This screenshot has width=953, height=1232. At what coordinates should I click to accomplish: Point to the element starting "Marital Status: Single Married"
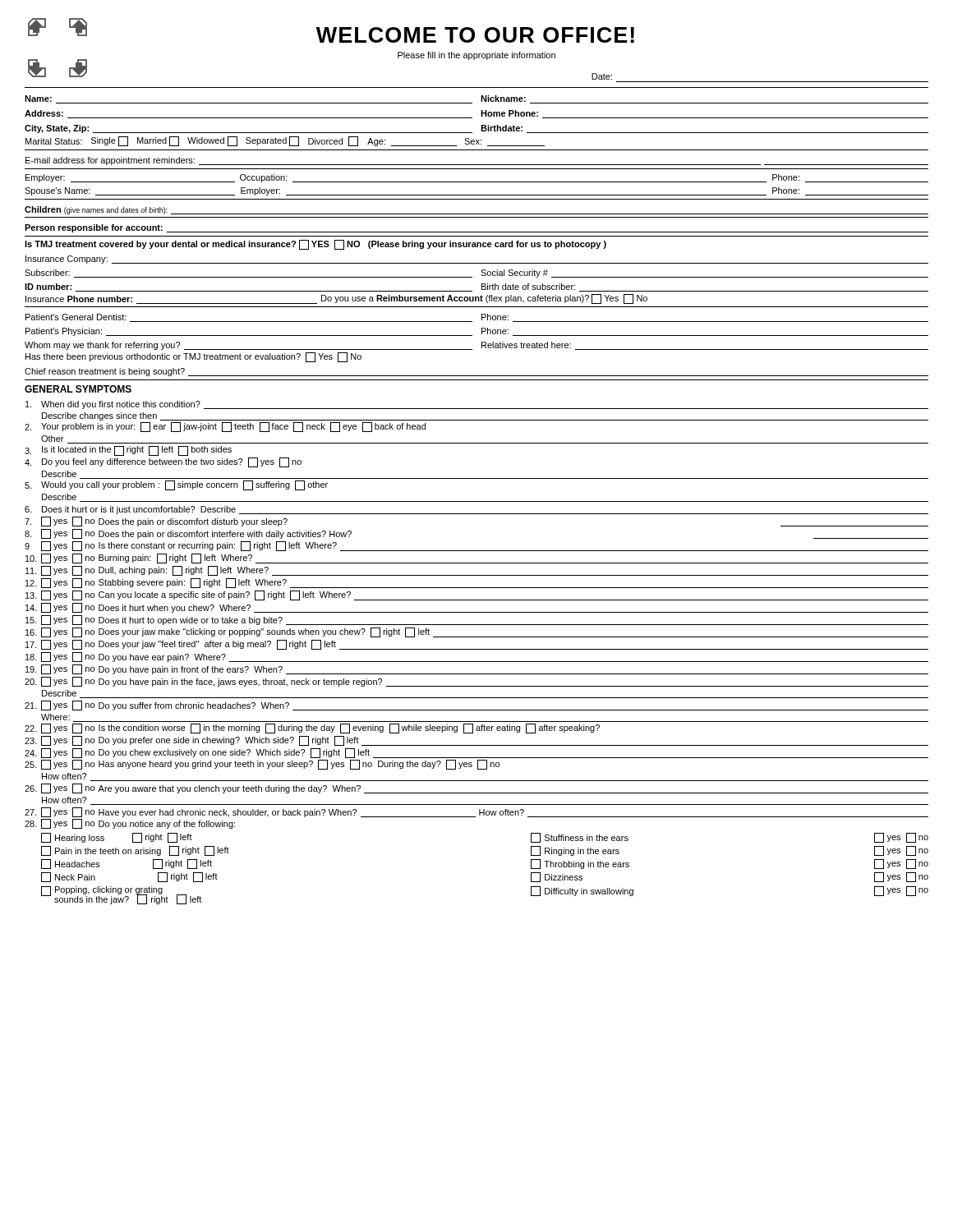click(476, 141)
